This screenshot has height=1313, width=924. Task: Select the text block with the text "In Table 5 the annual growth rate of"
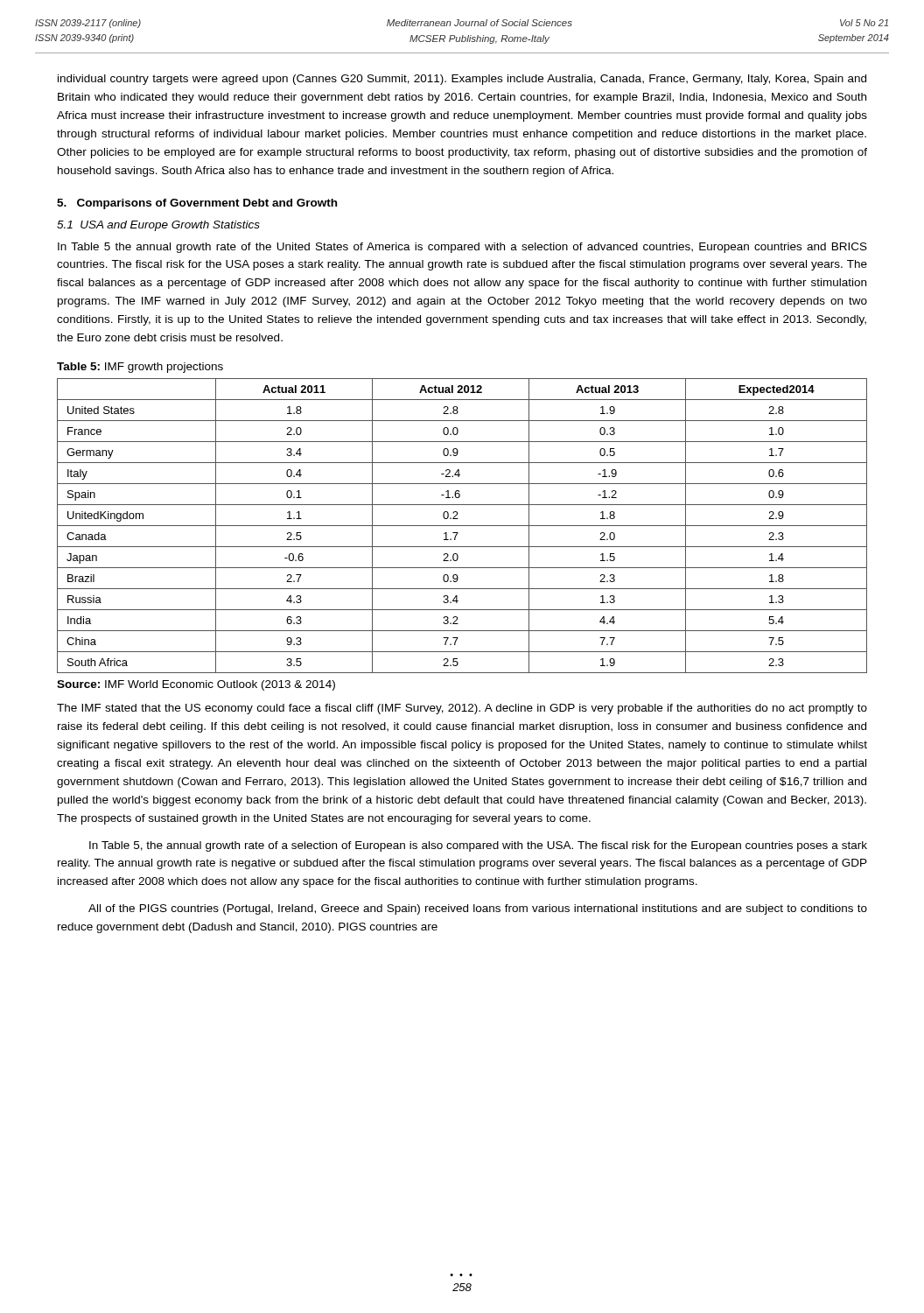point(462,292)
